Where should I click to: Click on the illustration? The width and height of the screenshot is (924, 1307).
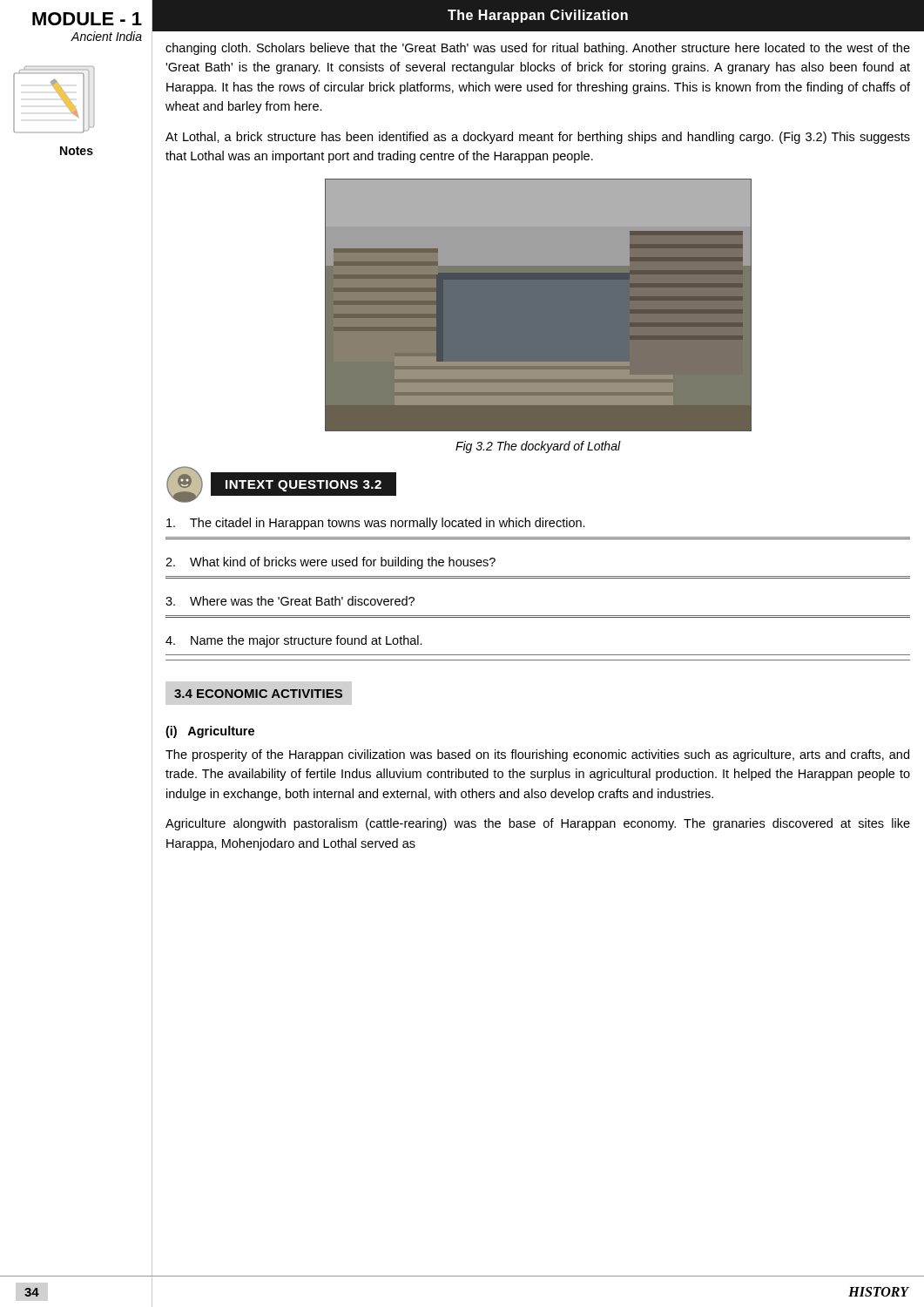point(65,98)
